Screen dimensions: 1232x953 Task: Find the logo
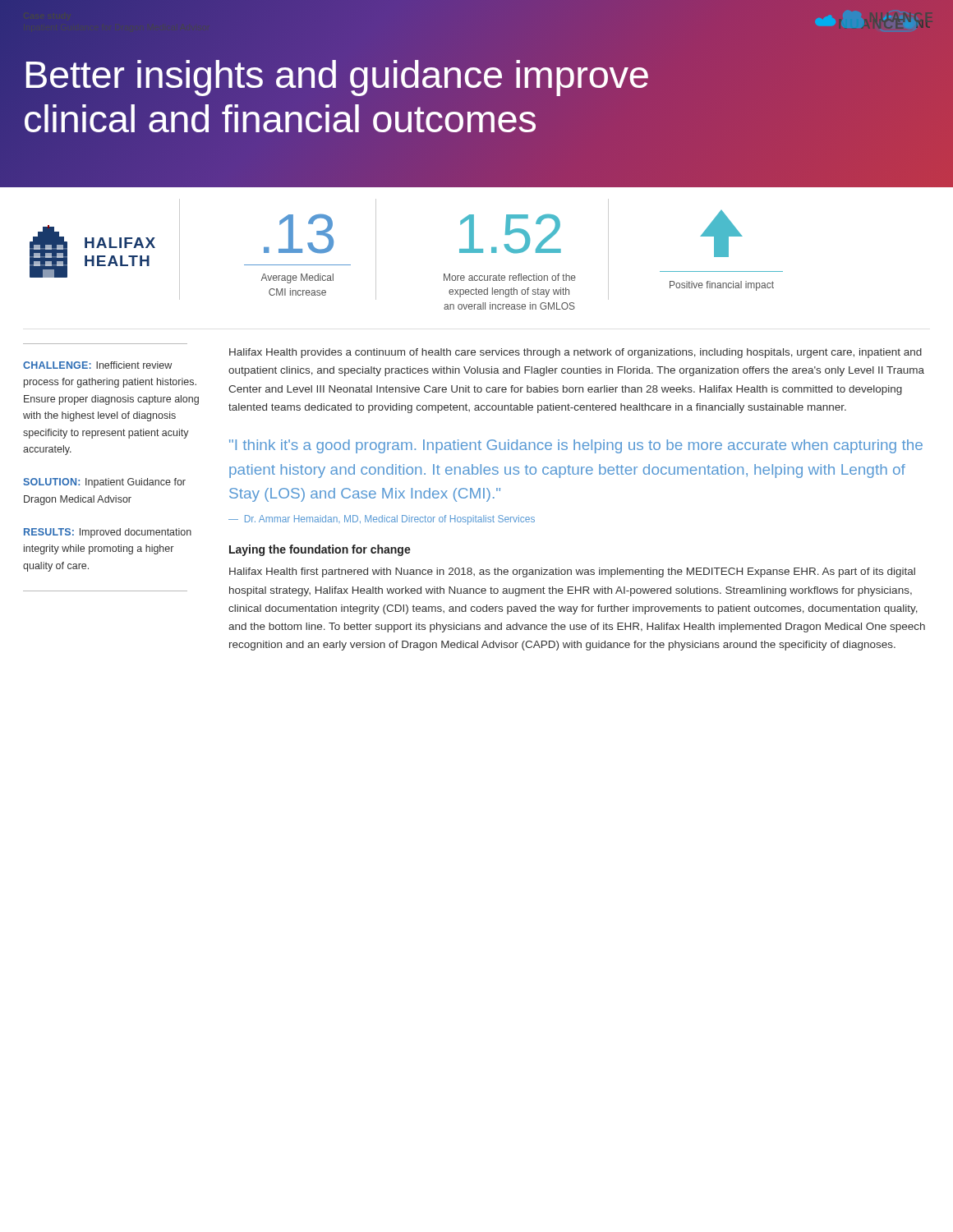101,249
